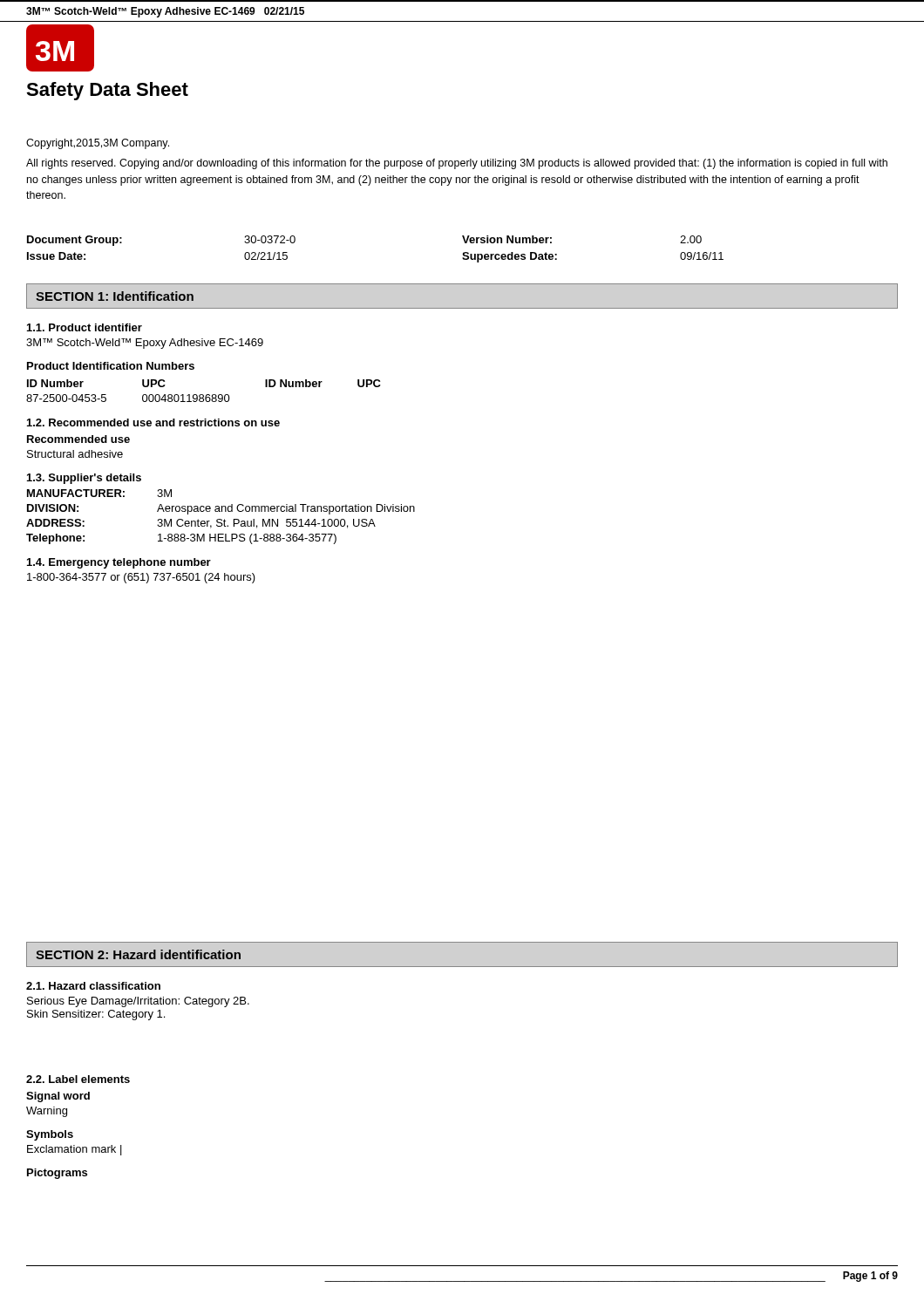
Task: Locate the text block with the text "2. Label elements Signal word"
Action: [78, 1079]
